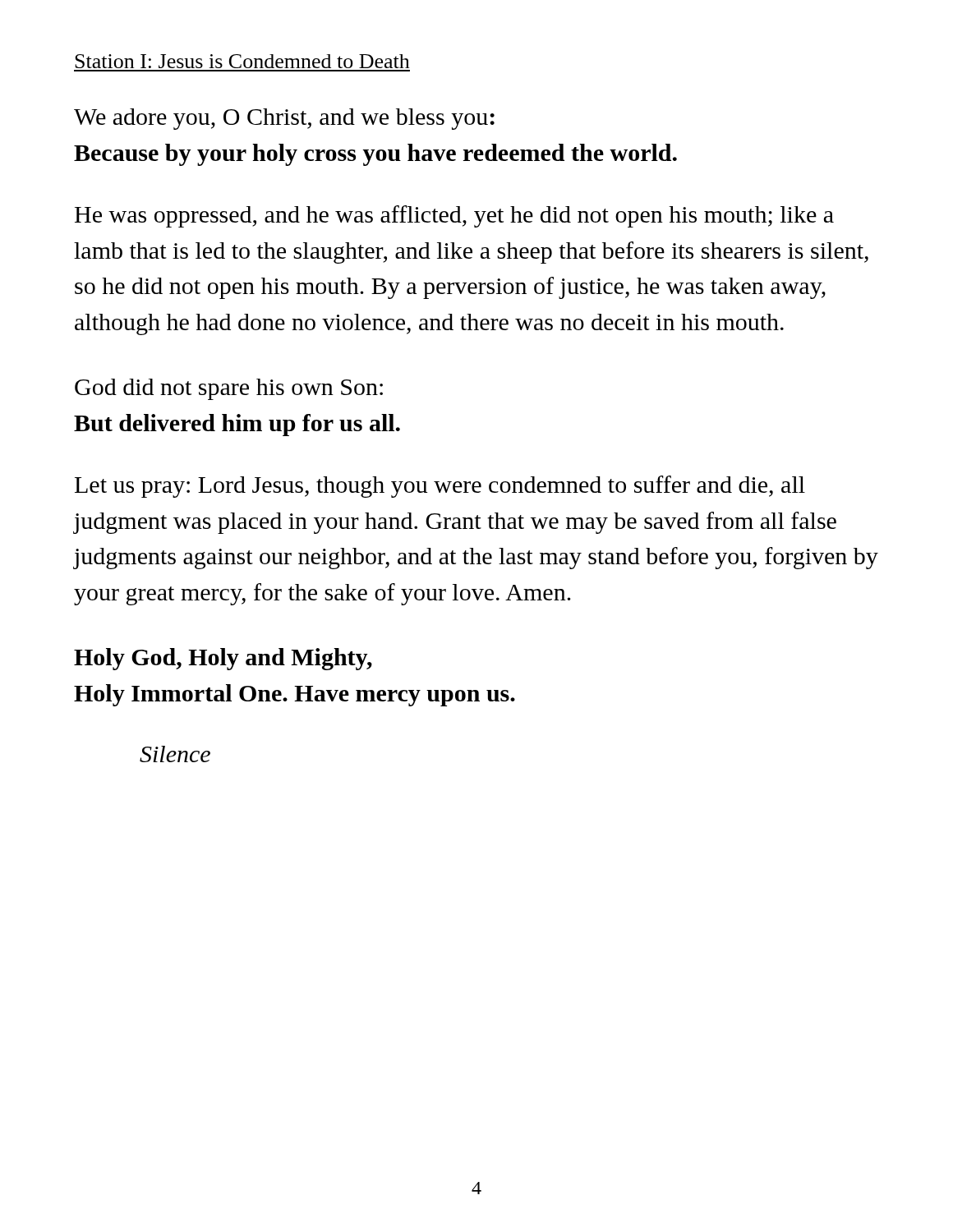The height and width of the screenshot is (1232, 953).
Task: Locate the text block that reads "Holy God, Holy and"
Action: [x=295, y=675]
